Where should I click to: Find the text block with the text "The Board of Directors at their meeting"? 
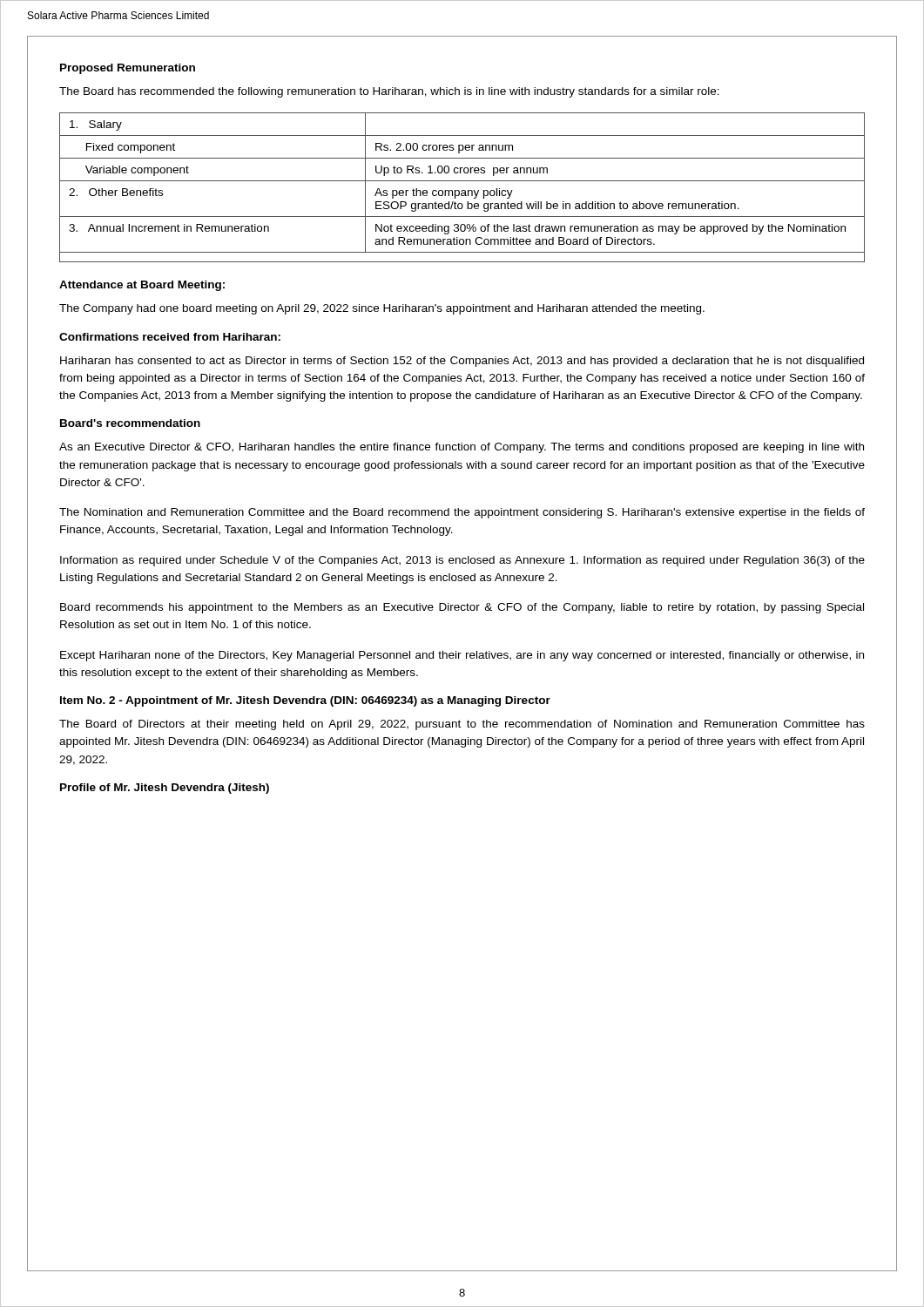coord(462,741)
